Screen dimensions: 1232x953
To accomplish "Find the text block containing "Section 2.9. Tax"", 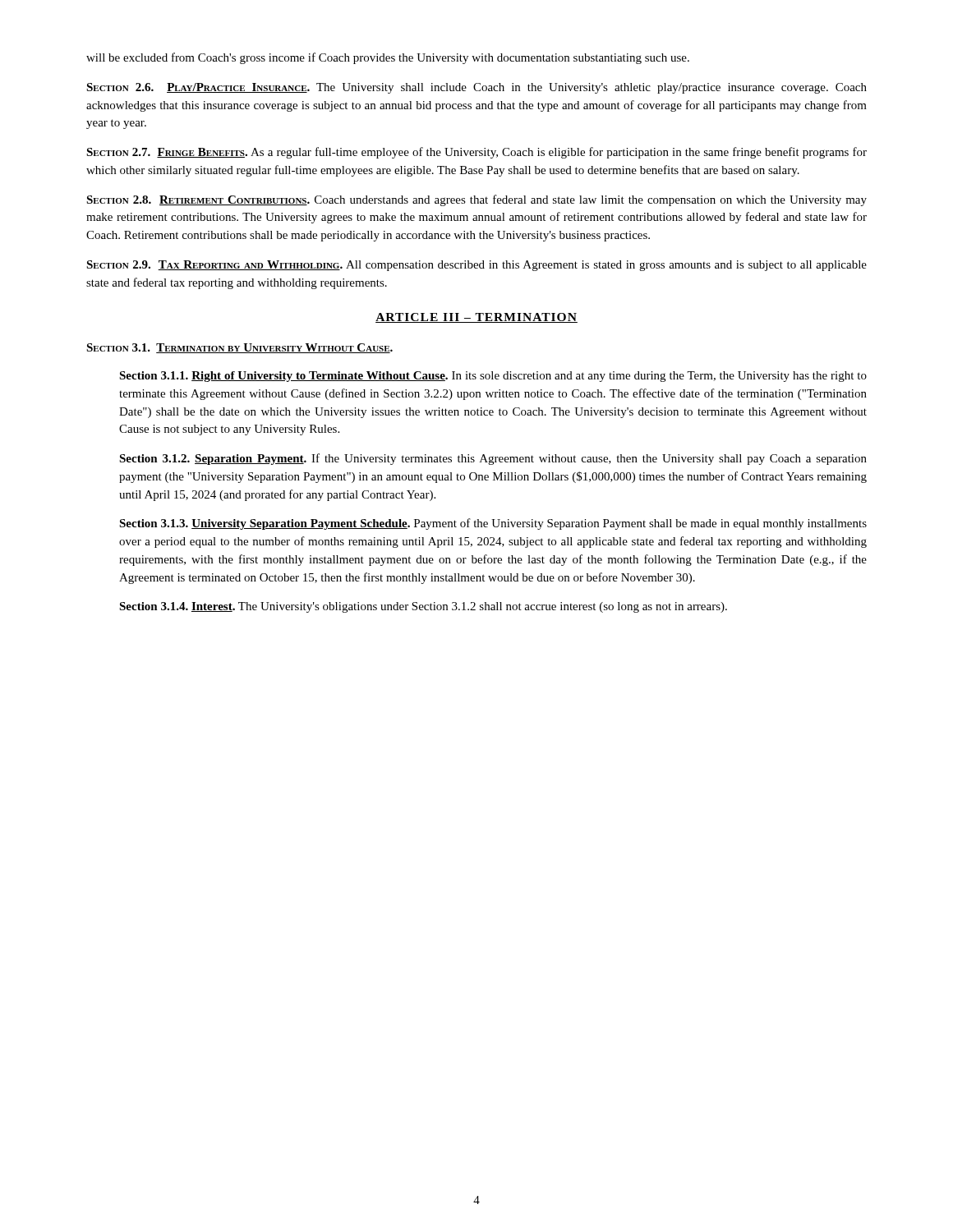I will (476, 274).
